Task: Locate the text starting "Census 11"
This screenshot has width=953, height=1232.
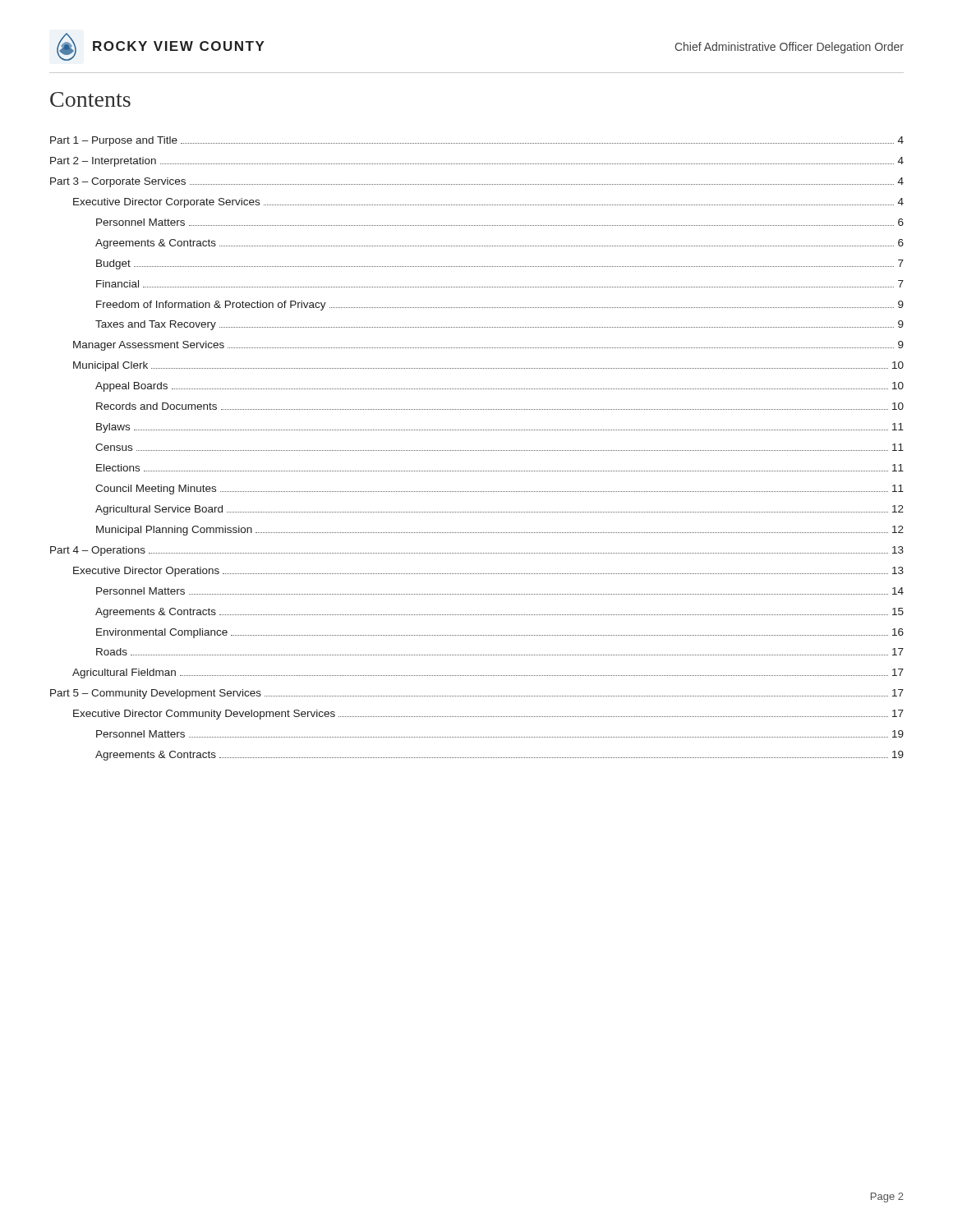Action: (x=500, y=448)
